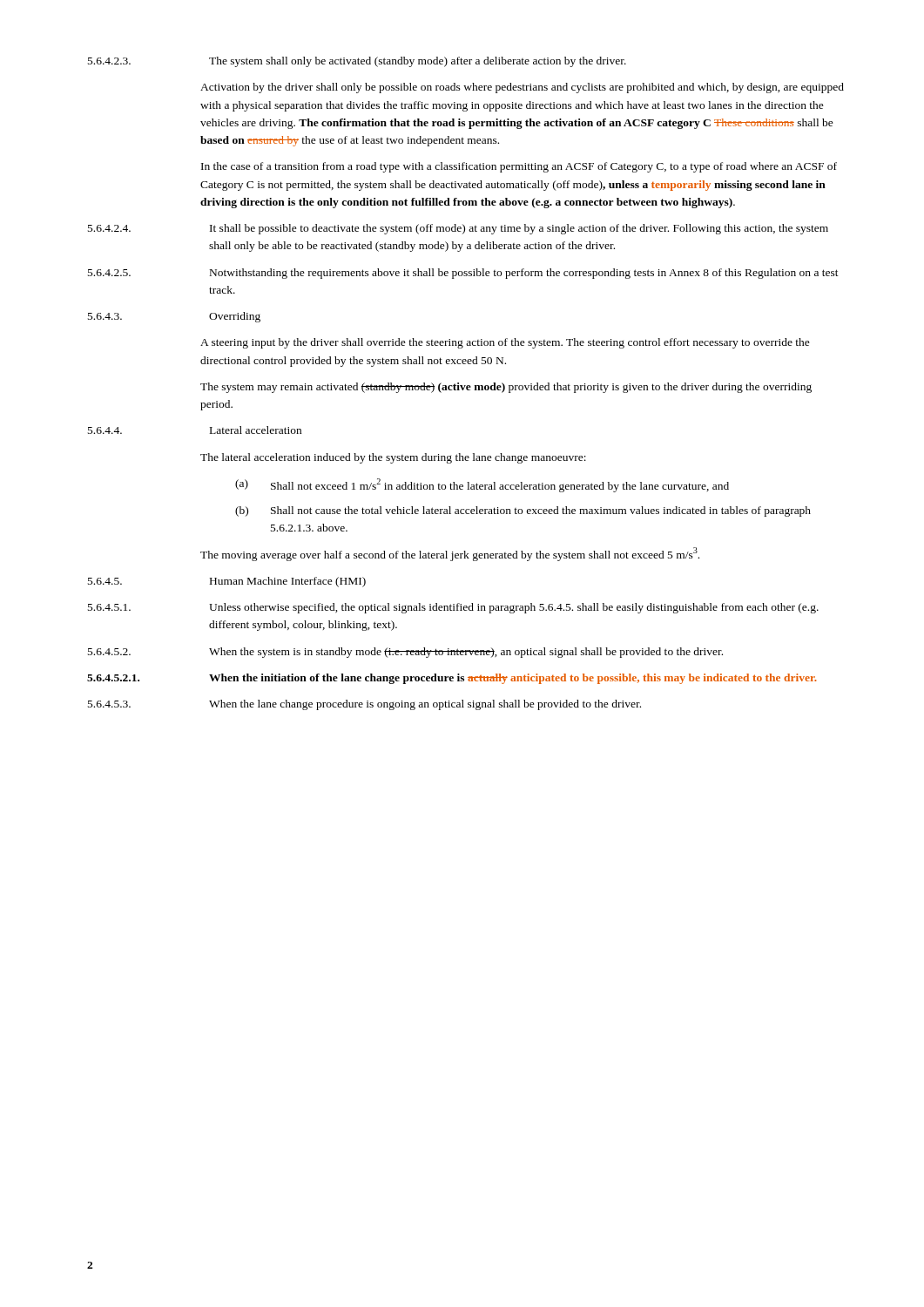Point to the block beginning "(a) Shall not exceed 1 m/s2 in"
Viewport: 924px width, 1307px height.
tap(482, 485)
